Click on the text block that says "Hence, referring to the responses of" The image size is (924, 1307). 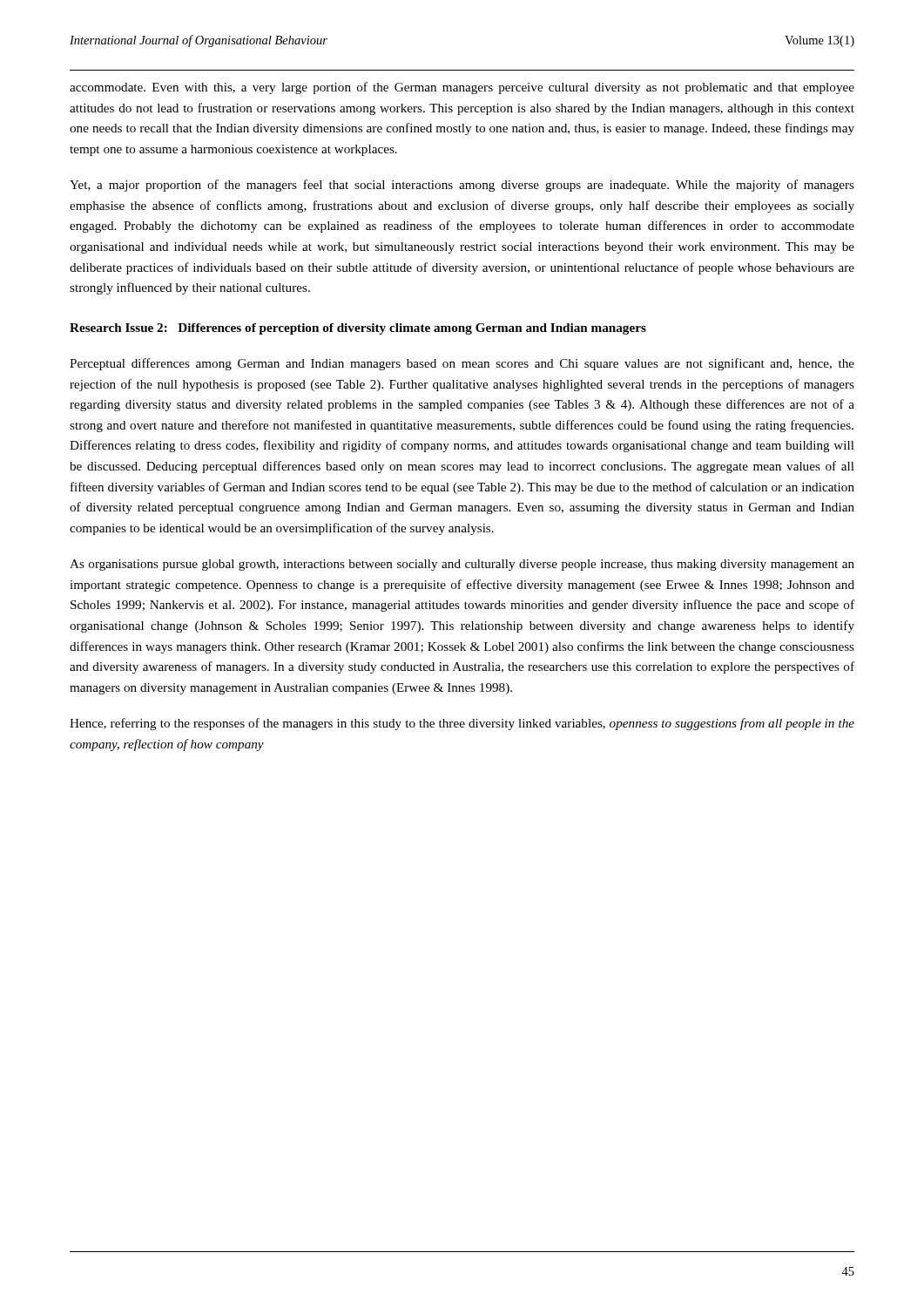coord(462,733)
